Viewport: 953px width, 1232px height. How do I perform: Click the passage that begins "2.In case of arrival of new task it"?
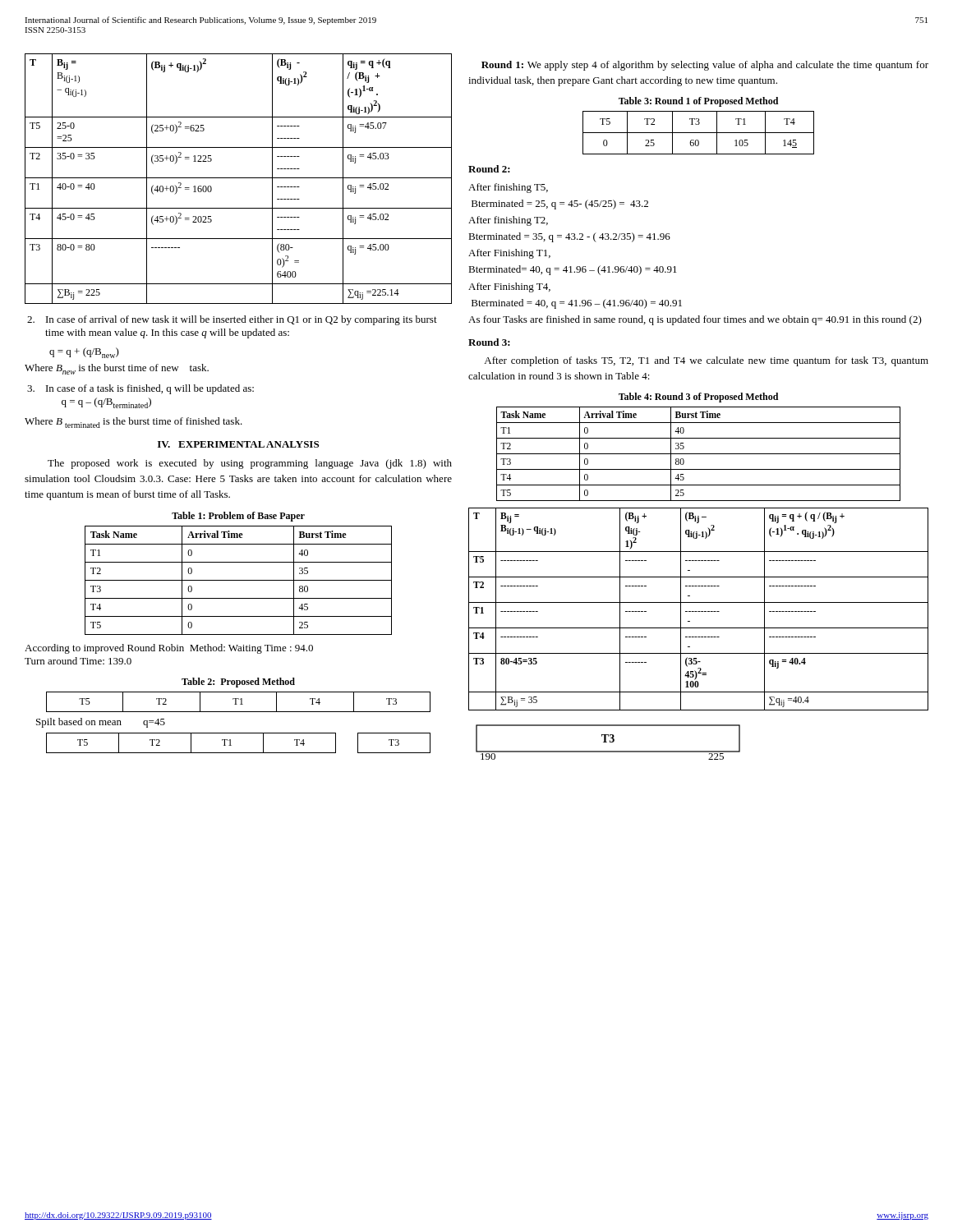(x=238, y=326)
